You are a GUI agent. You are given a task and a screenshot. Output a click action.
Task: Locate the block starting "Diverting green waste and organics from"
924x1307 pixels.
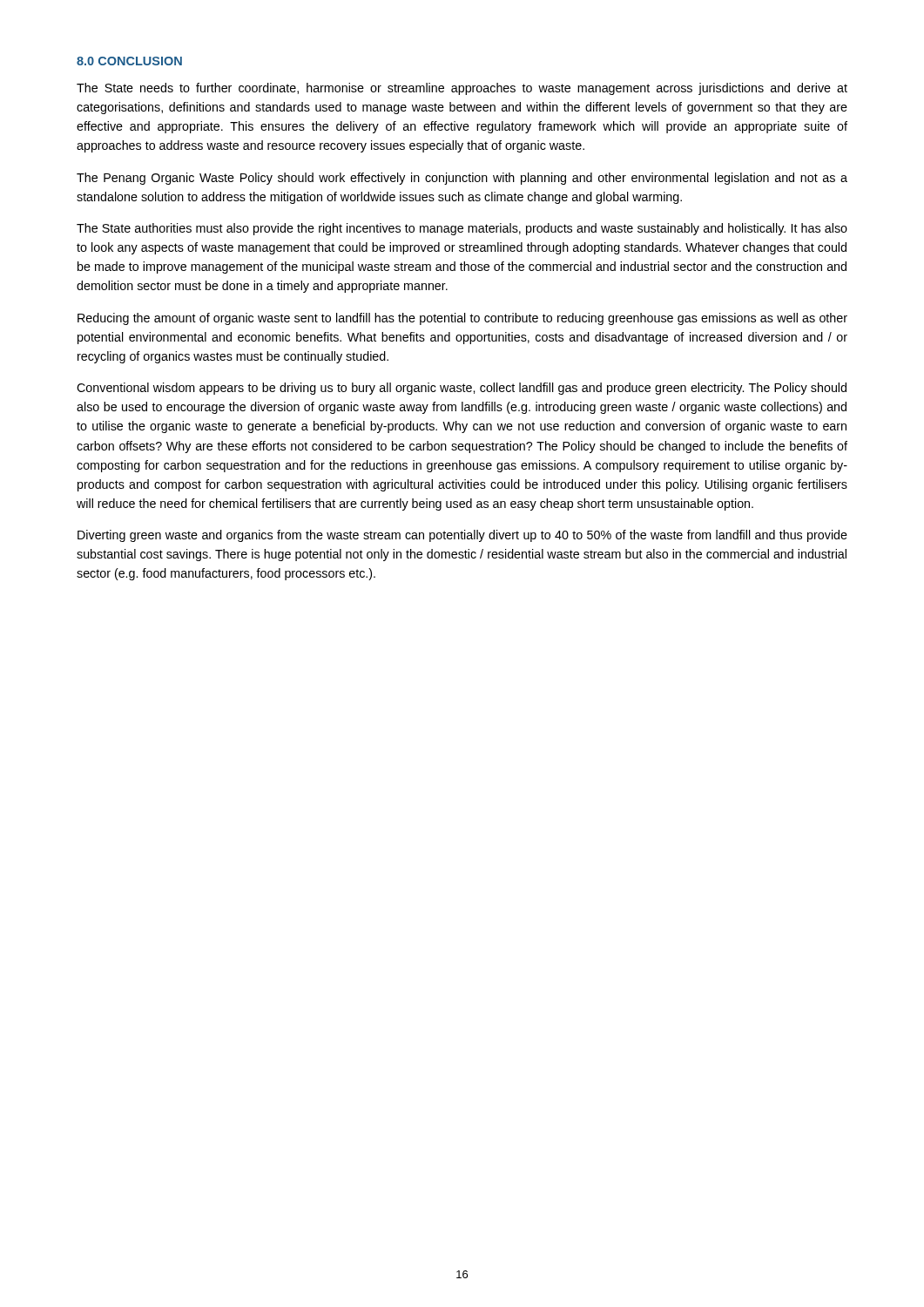462,554
